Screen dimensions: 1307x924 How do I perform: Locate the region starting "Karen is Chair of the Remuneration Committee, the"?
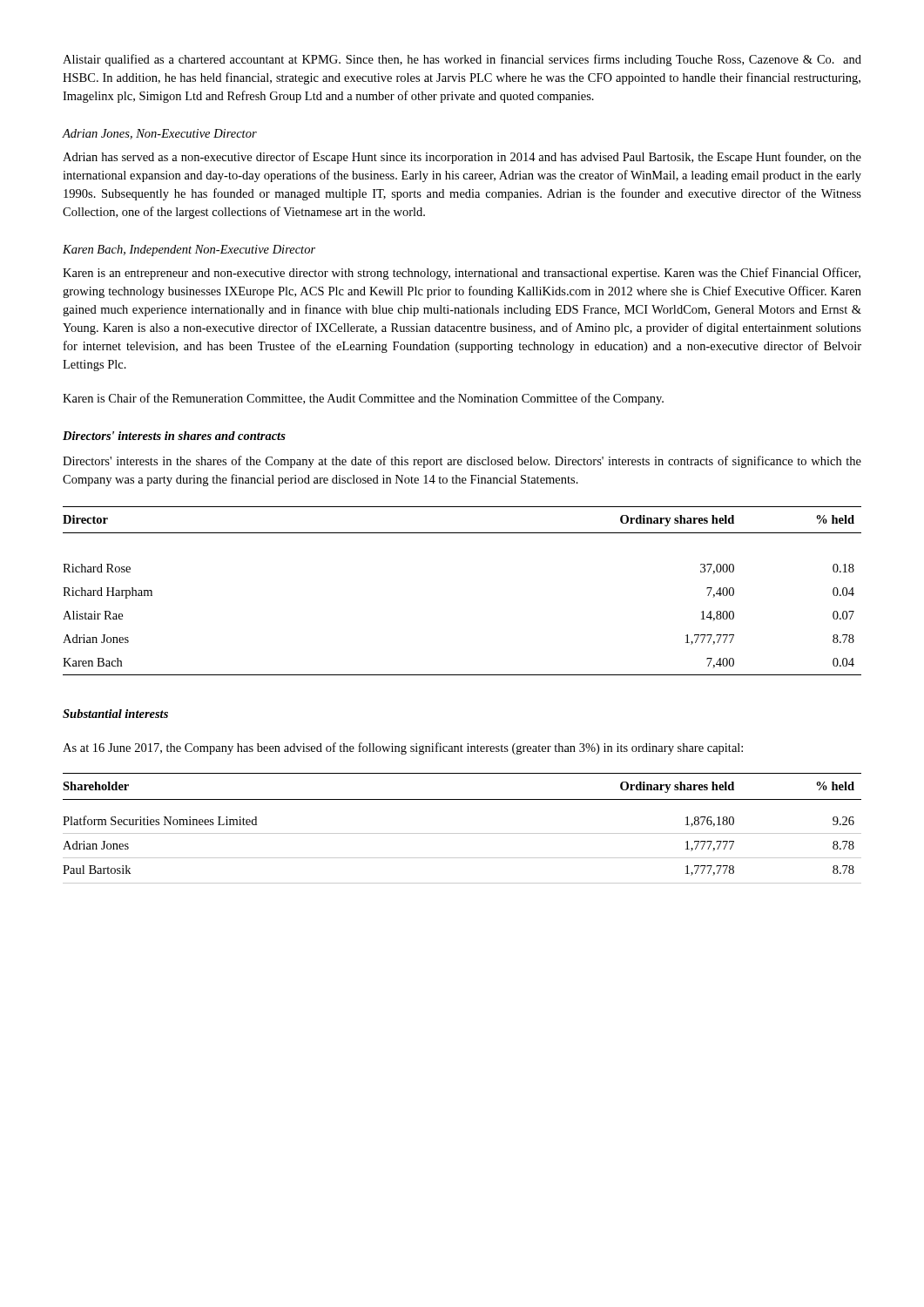(x=364, y=398)
